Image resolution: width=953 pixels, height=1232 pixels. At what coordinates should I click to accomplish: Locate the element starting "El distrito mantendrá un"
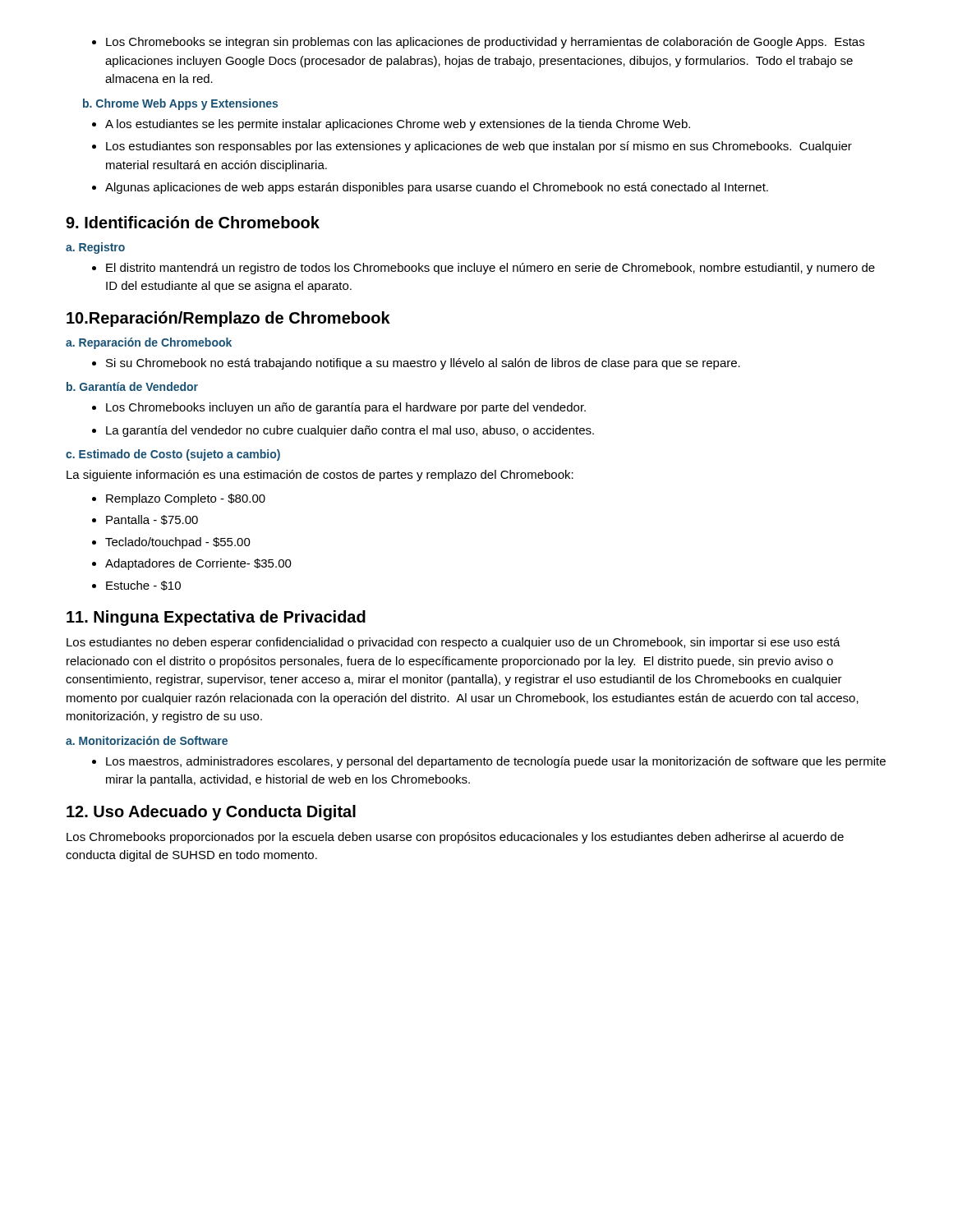[x=485, y=277]
